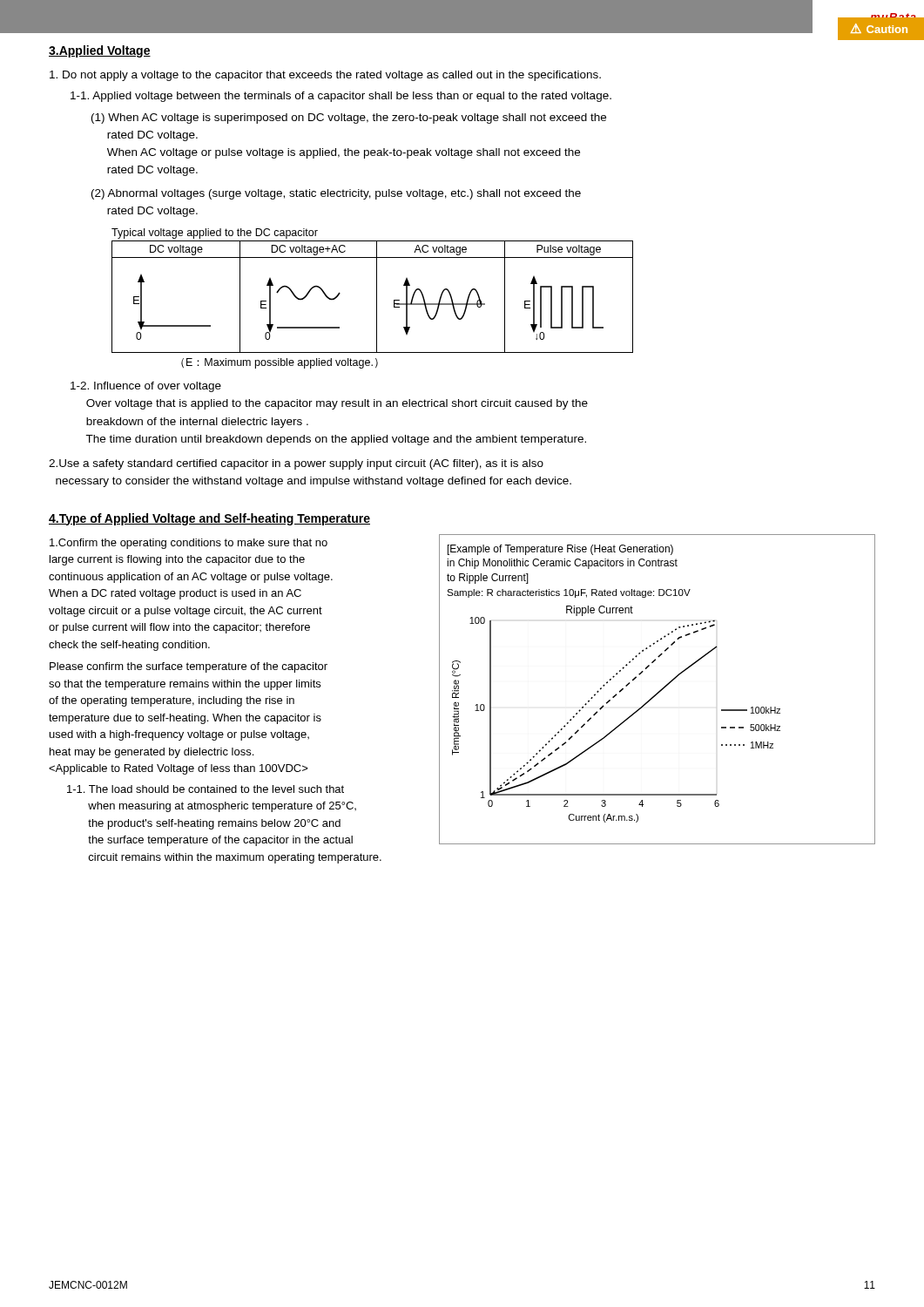Find the list item with the text "1-1. Applied voltage between"

[341, 96]
